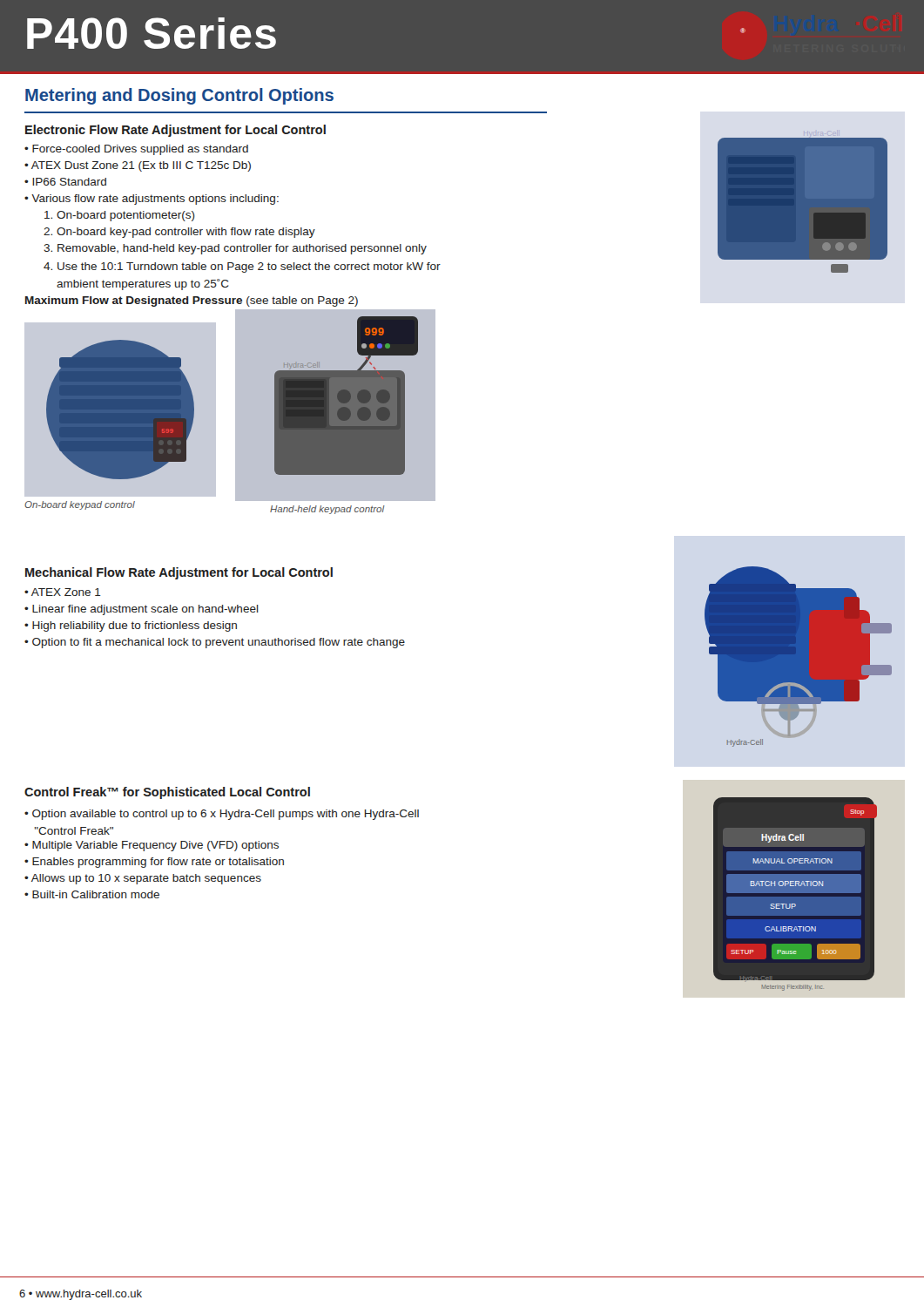The image size is (924, 1307).
Task: Select the passage starting "• Enables programming for flow rate or totalisation"
Action: [x=155, y=861]
